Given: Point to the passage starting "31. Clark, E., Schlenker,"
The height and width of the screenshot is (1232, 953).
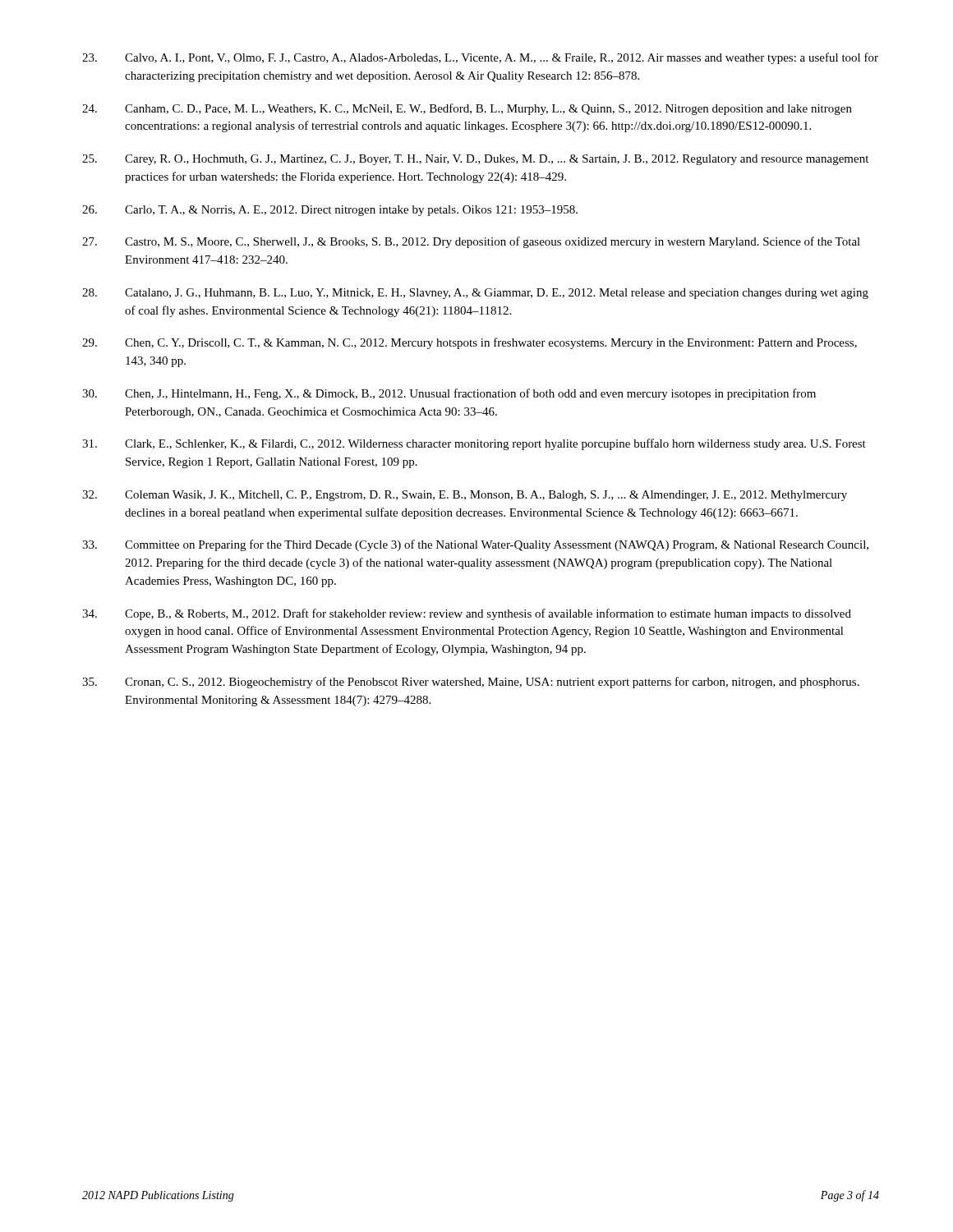Looking at the screenshot, I should [x=481, y=453].
